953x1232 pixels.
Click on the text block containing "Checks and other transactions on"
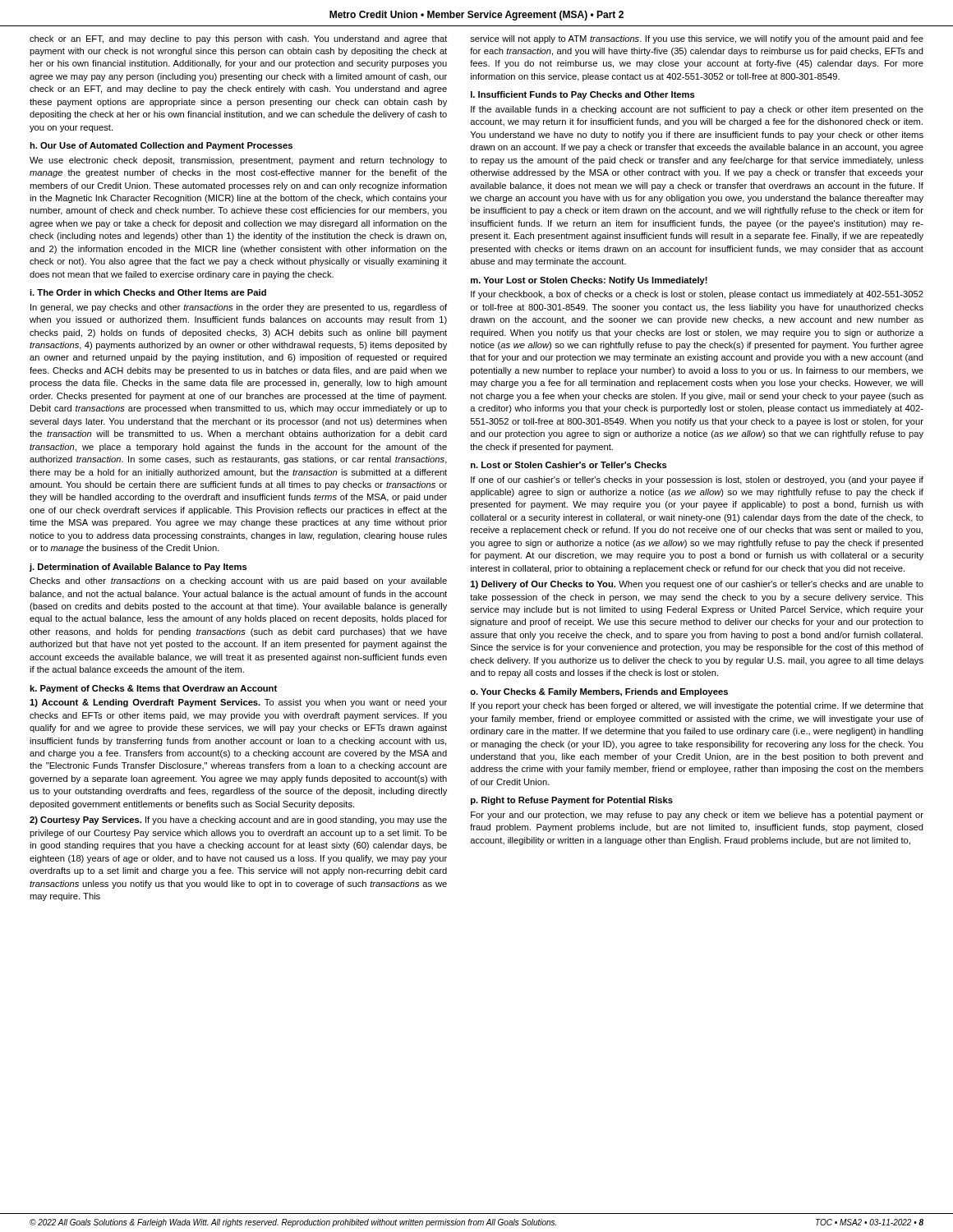pos(238,626)
